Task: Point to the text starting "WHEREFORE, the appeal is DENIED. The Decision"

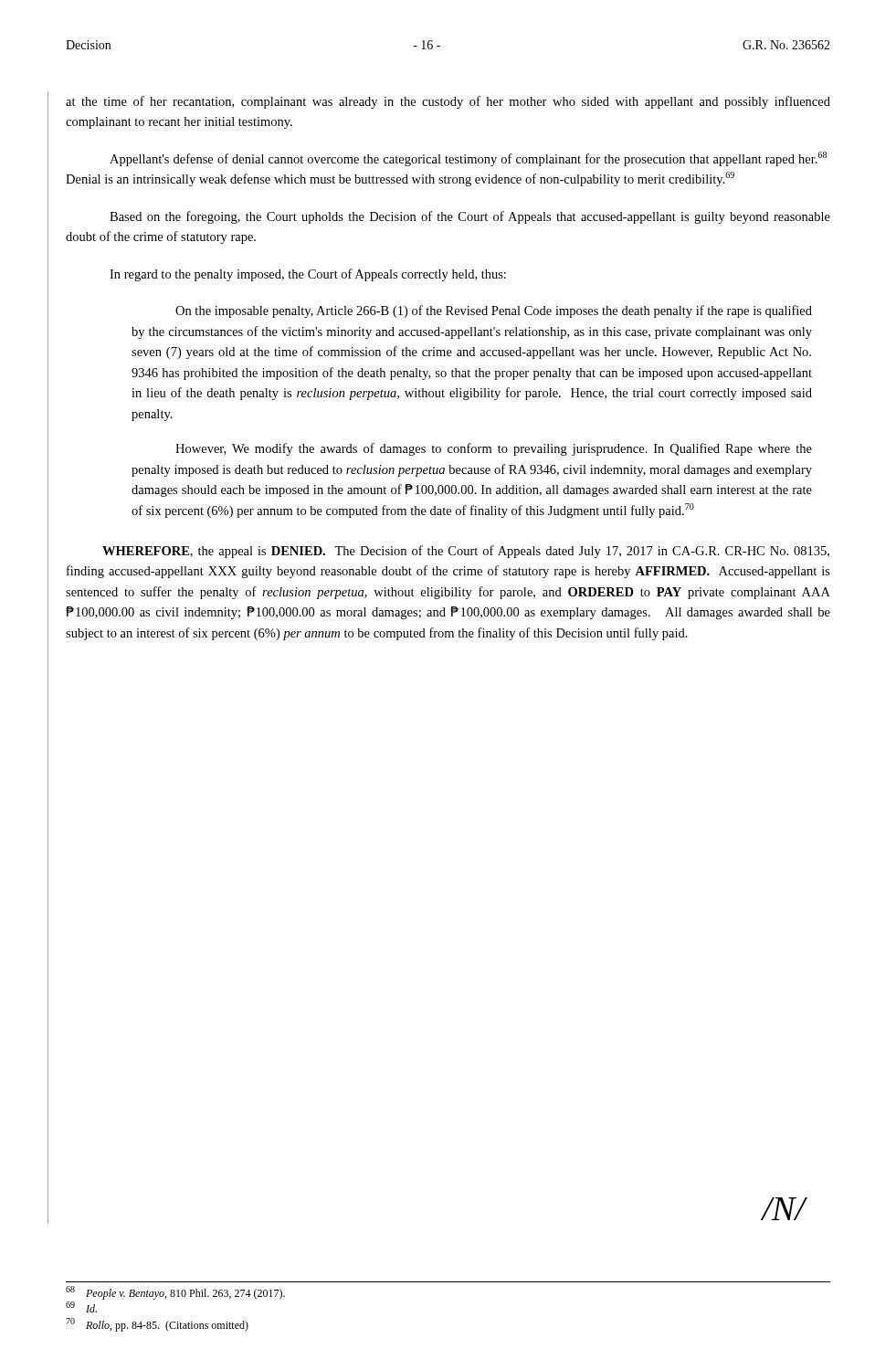Action: pyautogui.click(x=448, y=592)
